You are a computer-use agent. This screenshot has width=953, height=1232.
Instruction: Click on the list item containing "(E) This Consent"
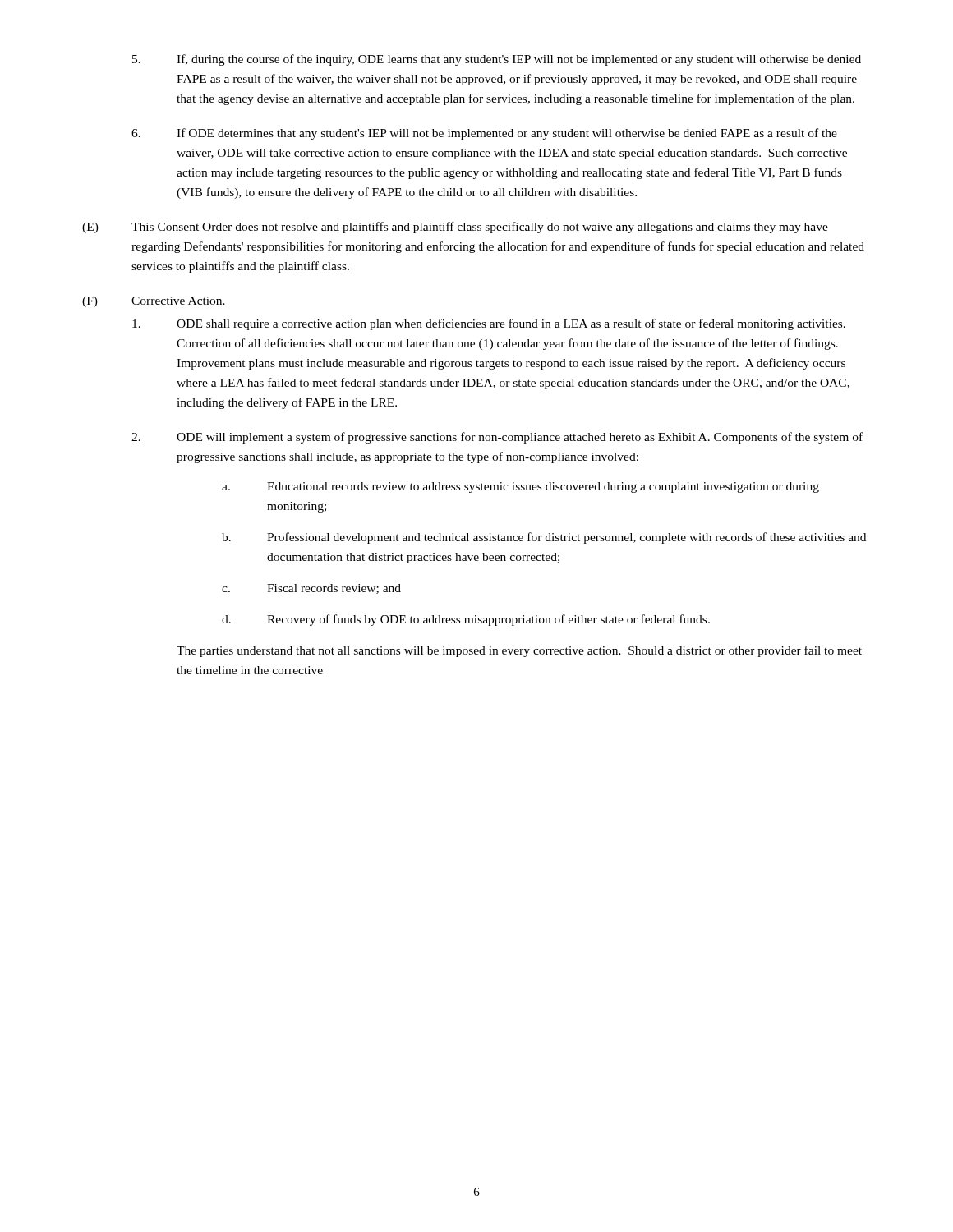tap(476, 247)
